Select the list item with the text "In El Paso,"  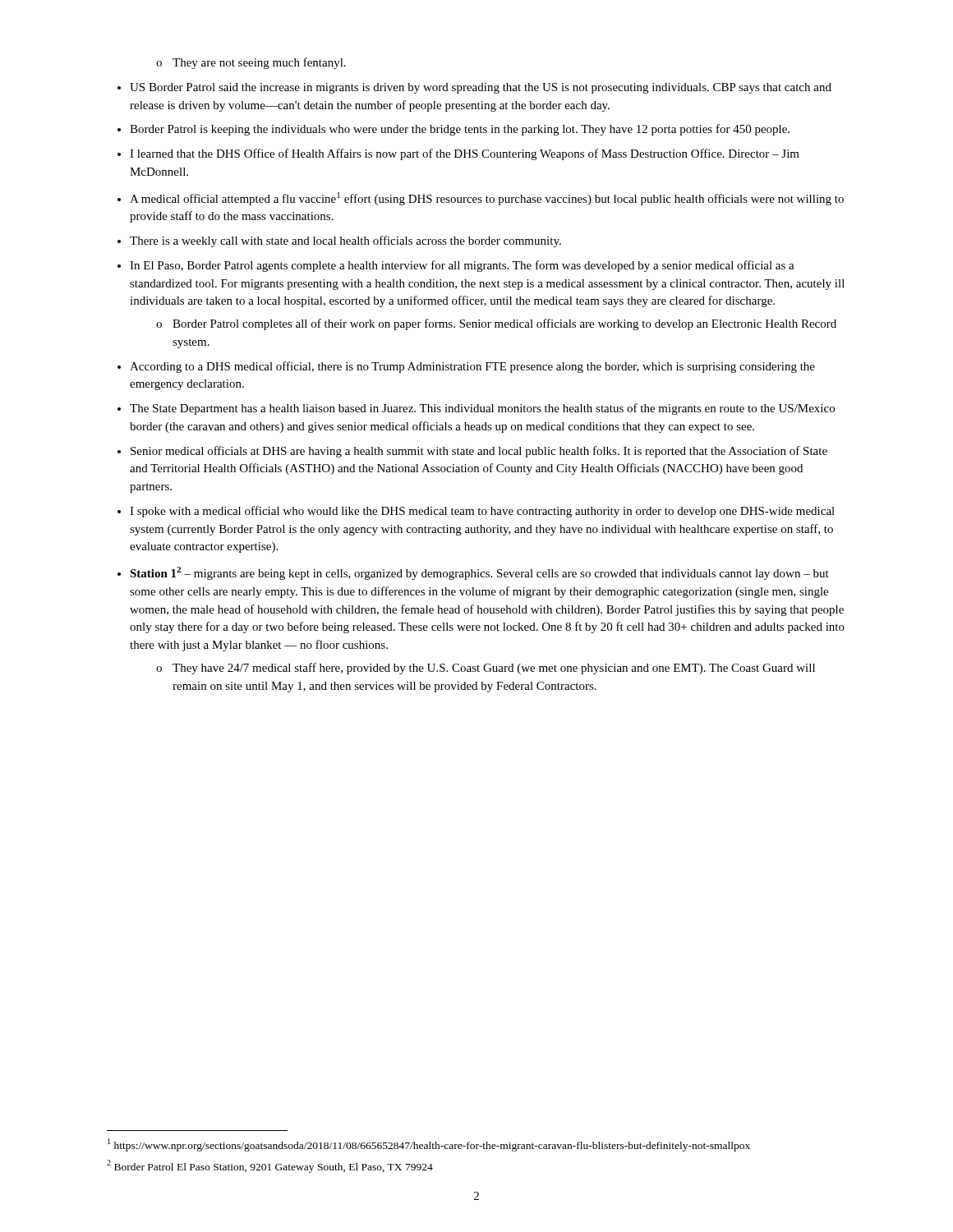pyautogui.click(x=488, y=304)
